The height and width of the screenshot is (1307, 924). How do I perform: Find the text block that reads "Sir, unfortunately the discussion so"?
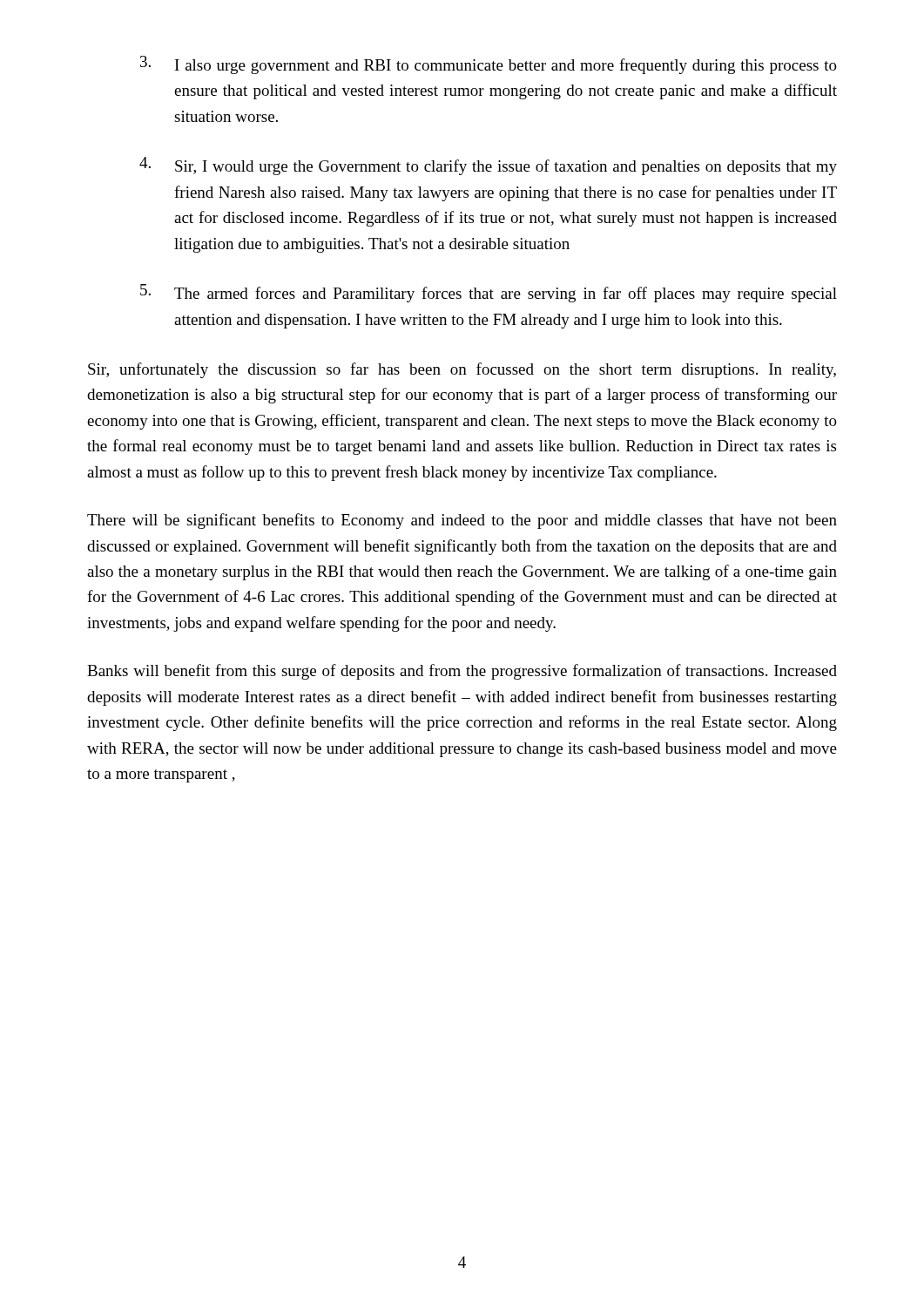462,420
